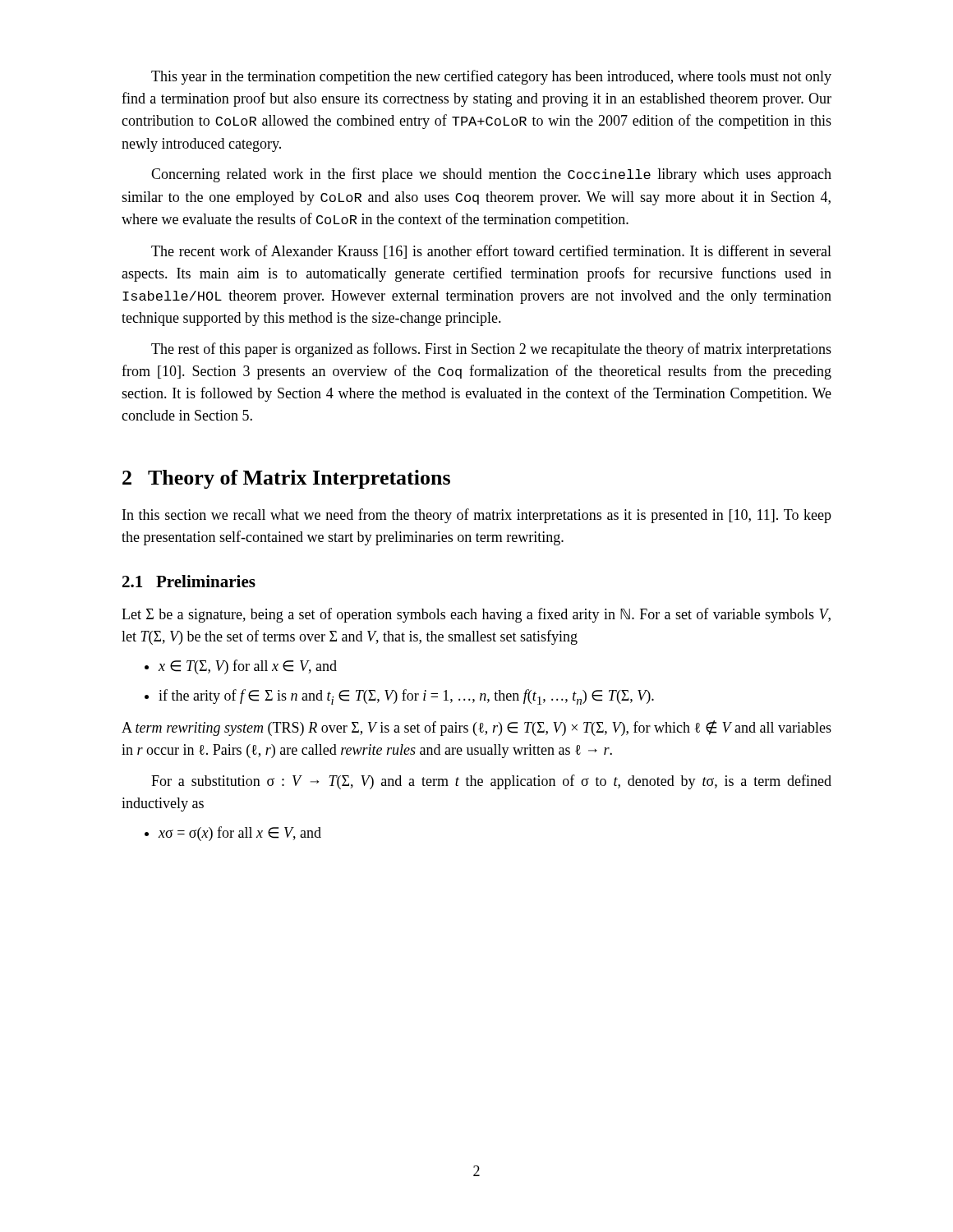Image resolution: width=953 pixels, height=1232 pixels.
Task: Where is the section header that starts "2 Theory of Matrix"?
Action: click(286, 479)
